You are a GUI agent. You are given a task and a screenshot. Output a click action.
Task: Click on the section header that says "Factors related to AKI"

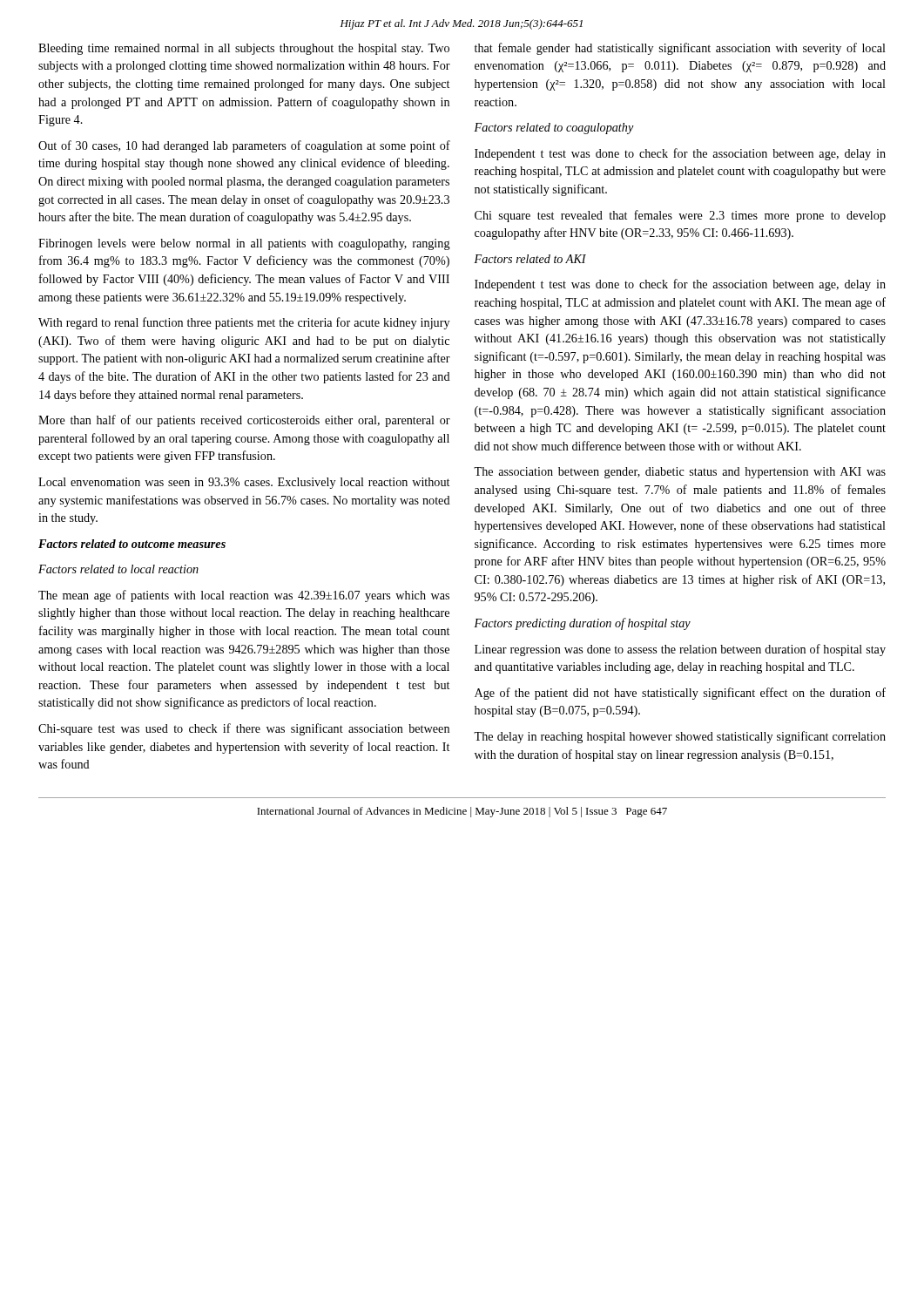(x=530, y=259)
